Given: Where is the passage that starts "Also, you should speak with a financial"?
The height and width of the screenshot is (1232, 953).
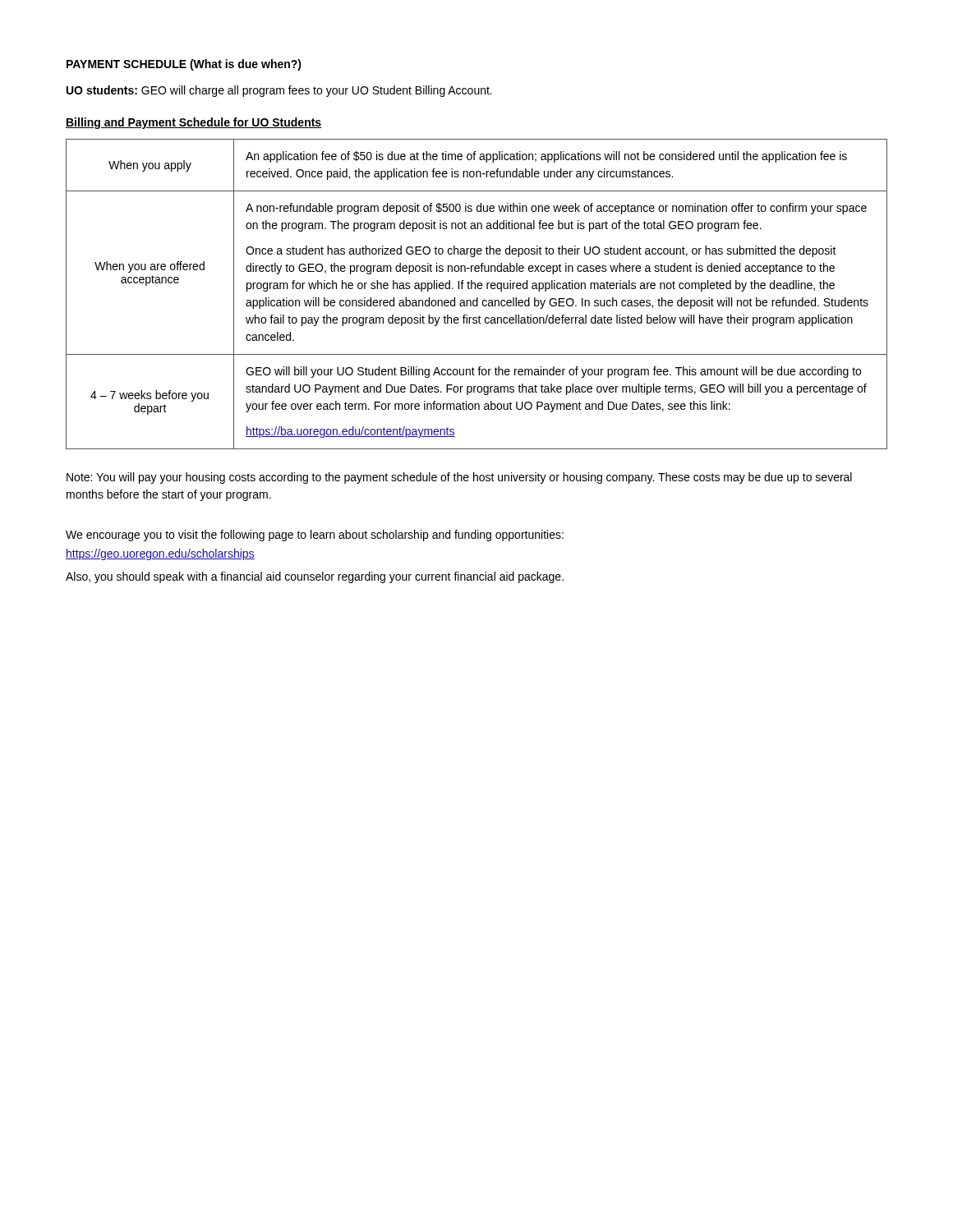Looking at the screenshot, I should click(x=315, y=577).
